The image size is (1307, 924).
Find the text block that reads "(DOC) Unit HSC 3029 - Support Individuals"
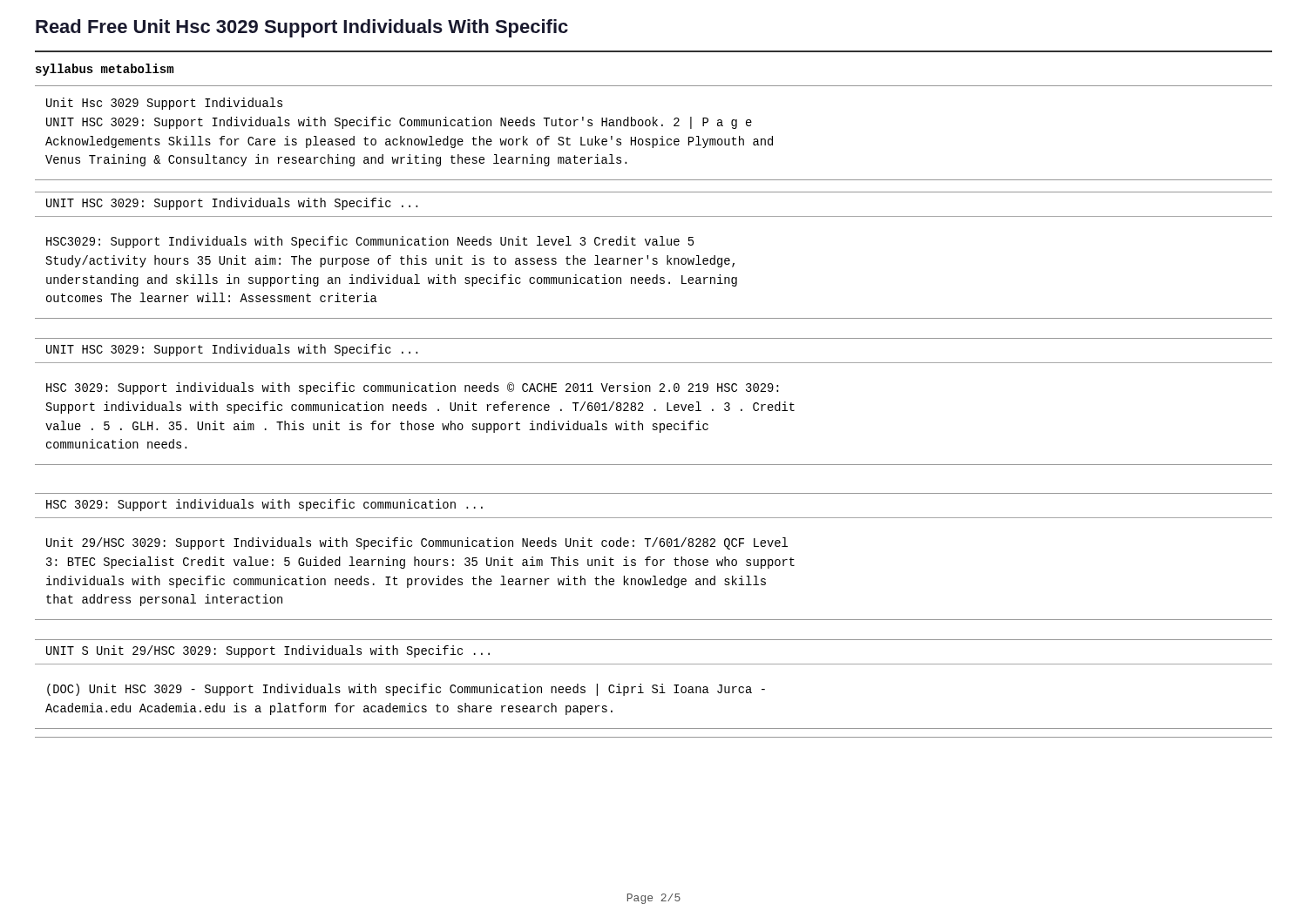click(x=654, y=700)
